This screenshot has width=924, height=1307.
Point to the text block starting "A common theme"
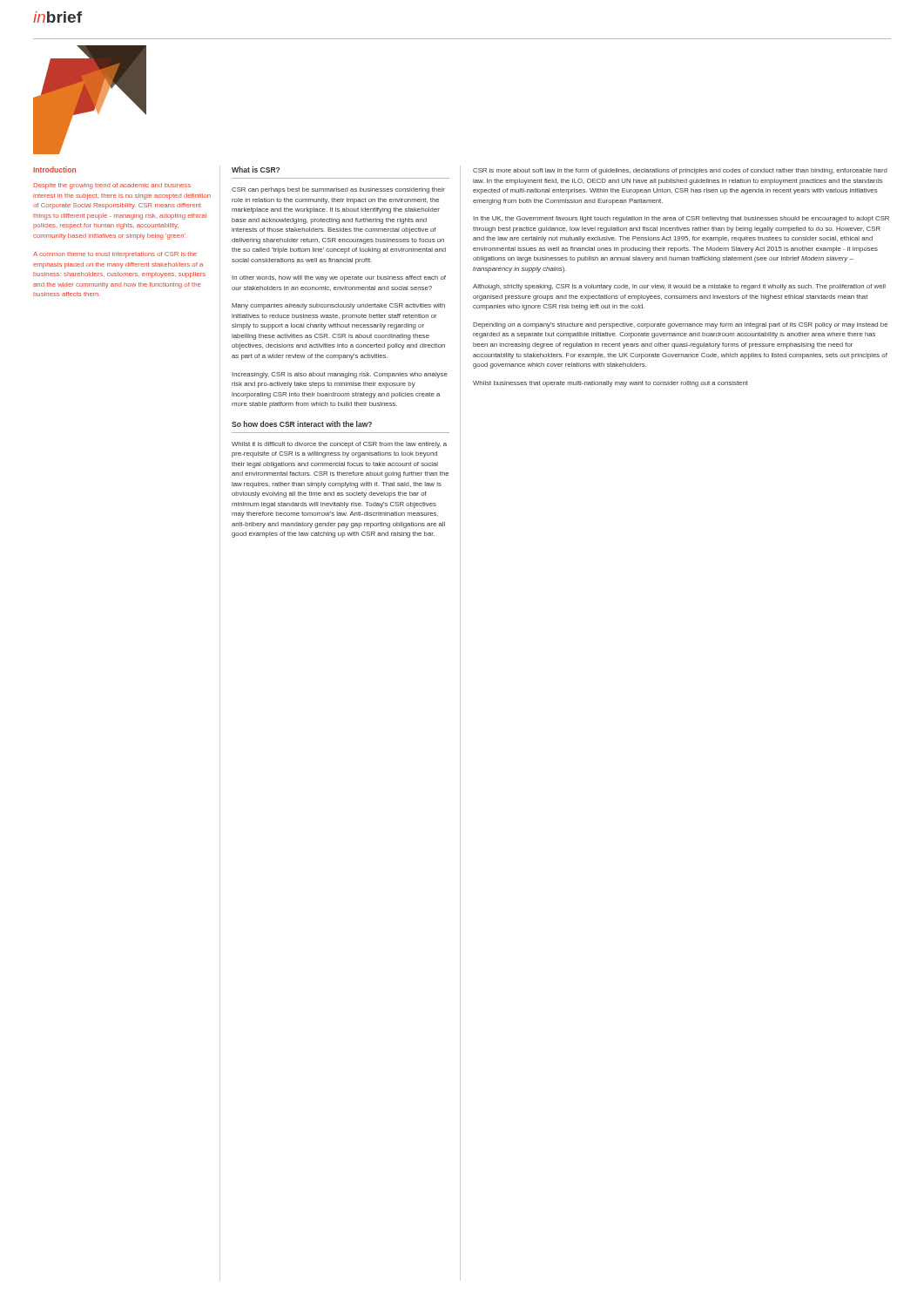coord(119,274)
